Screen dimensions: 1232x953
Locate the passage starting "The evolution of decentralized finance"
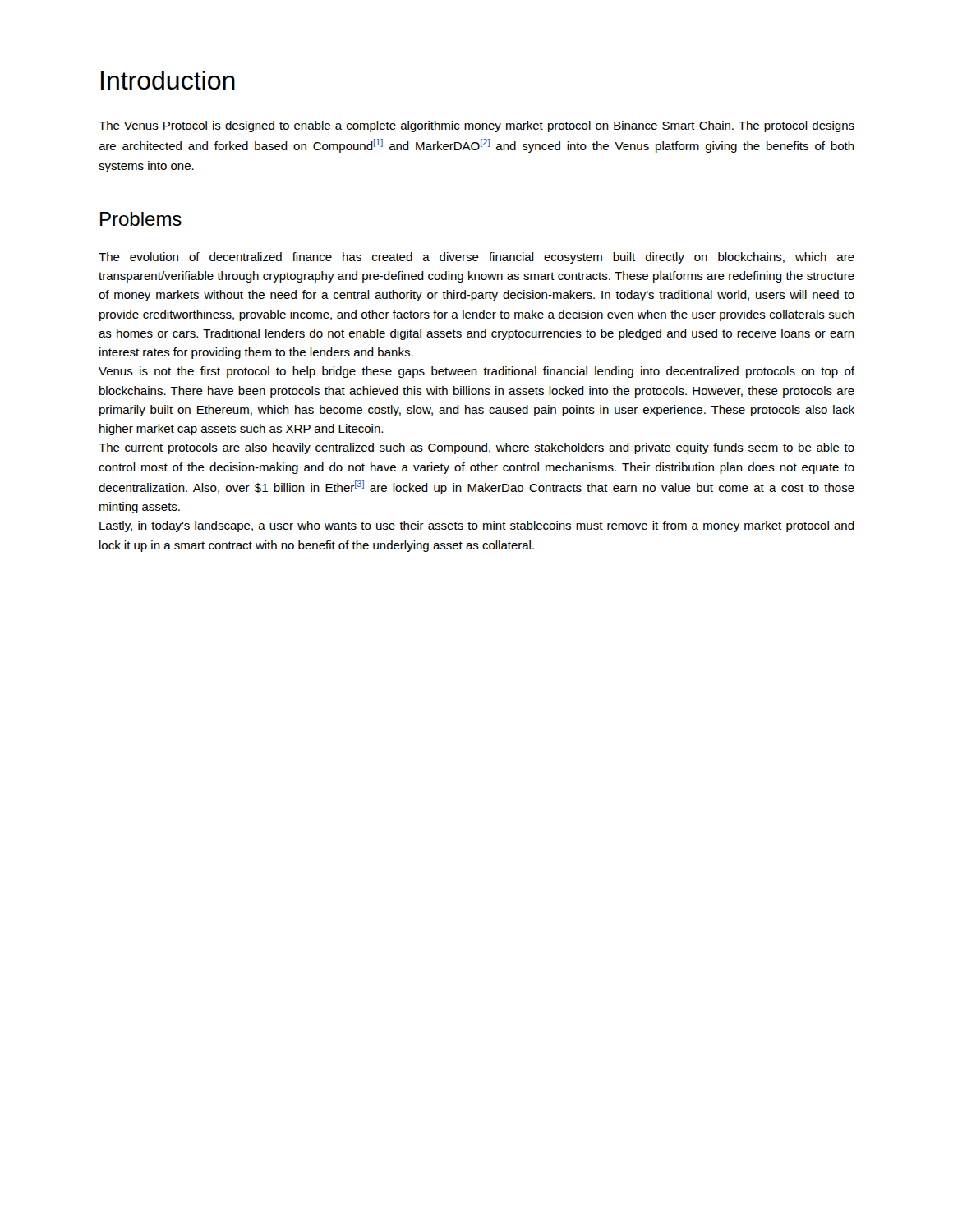pyautogui.click(x=476, y=304)
